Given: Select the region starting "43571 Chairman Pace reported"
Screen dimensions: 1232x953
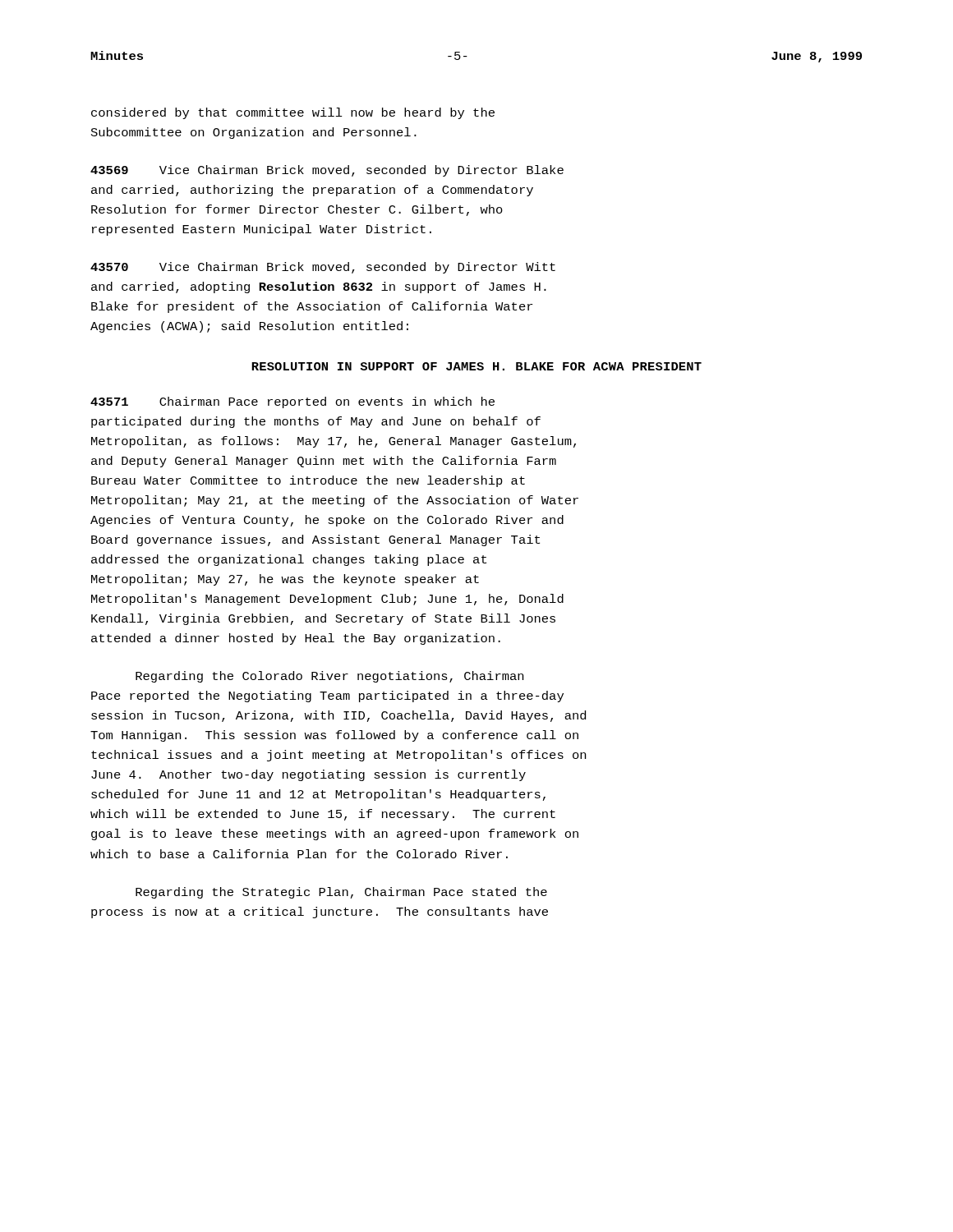Looking at the screenshot, I should (x=335, y=521).
